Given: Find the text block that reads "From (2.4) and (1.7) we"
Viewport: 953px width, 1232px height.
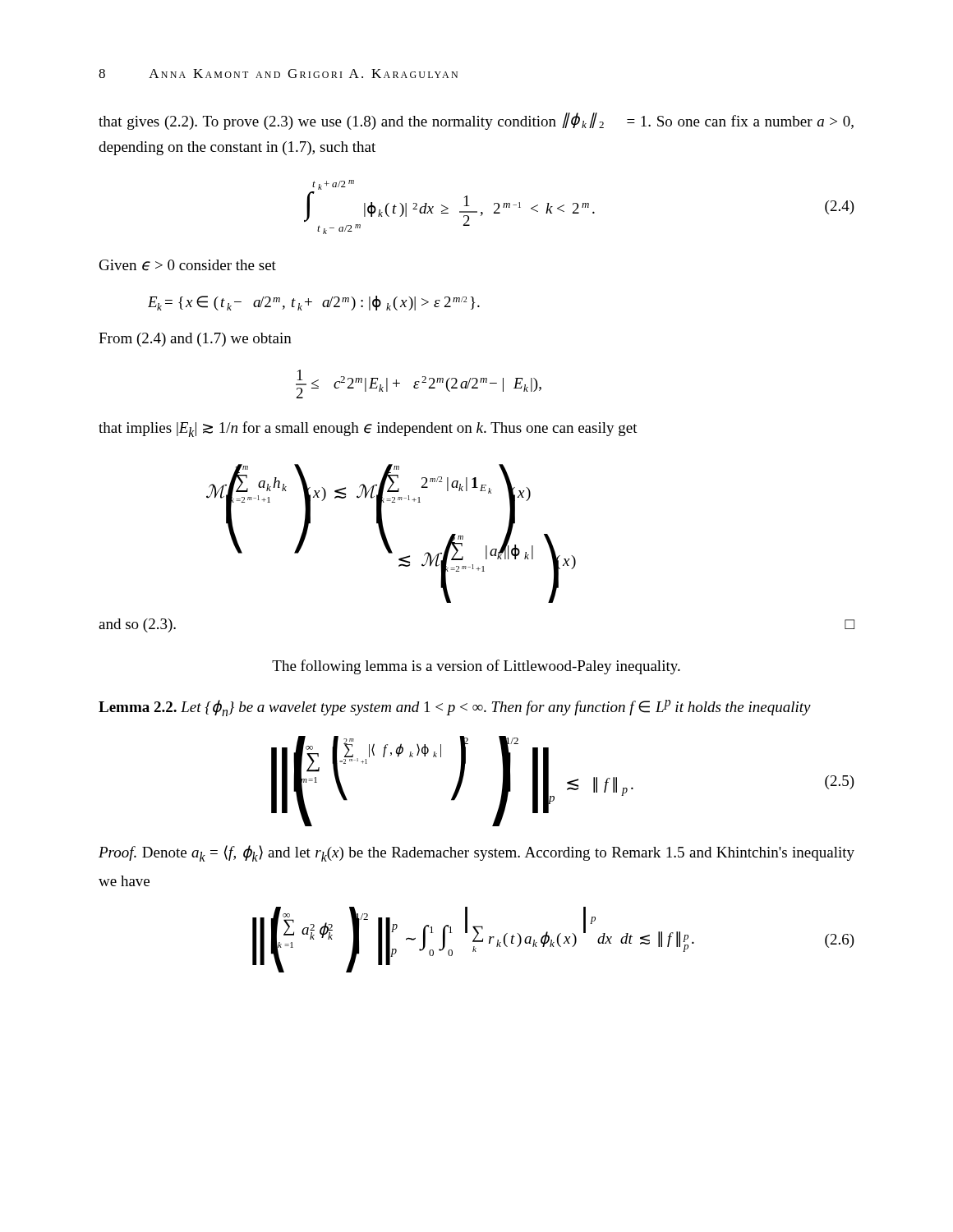Looking at the screenshot, I should point(195,338).
